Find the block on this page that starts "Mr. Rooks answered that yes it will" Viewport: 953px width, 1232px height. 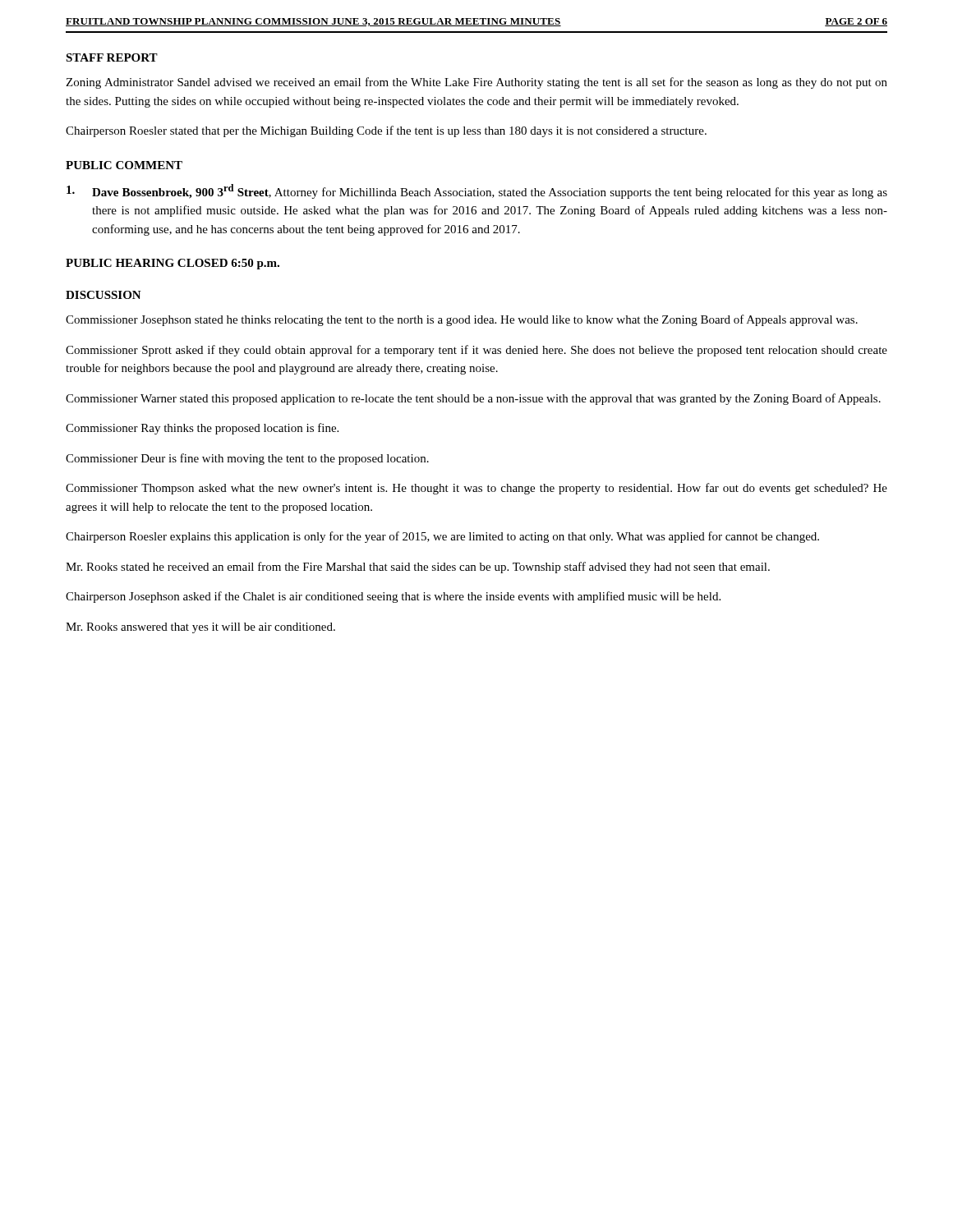pyautogui.click(x=201, y=626)
